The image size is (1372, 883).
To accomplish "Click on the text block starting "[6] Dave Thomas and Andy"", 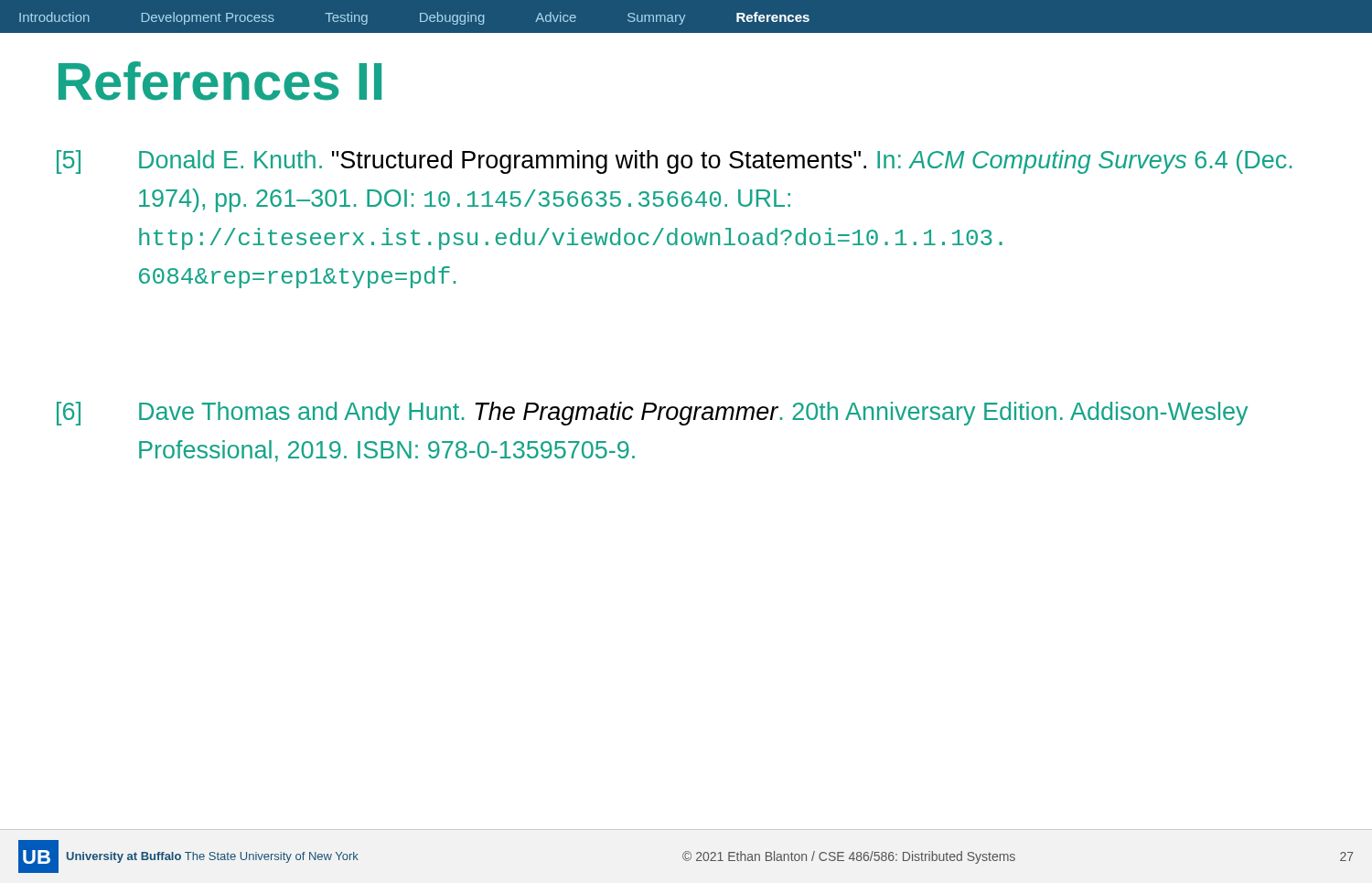I will (x=686, y=432).
